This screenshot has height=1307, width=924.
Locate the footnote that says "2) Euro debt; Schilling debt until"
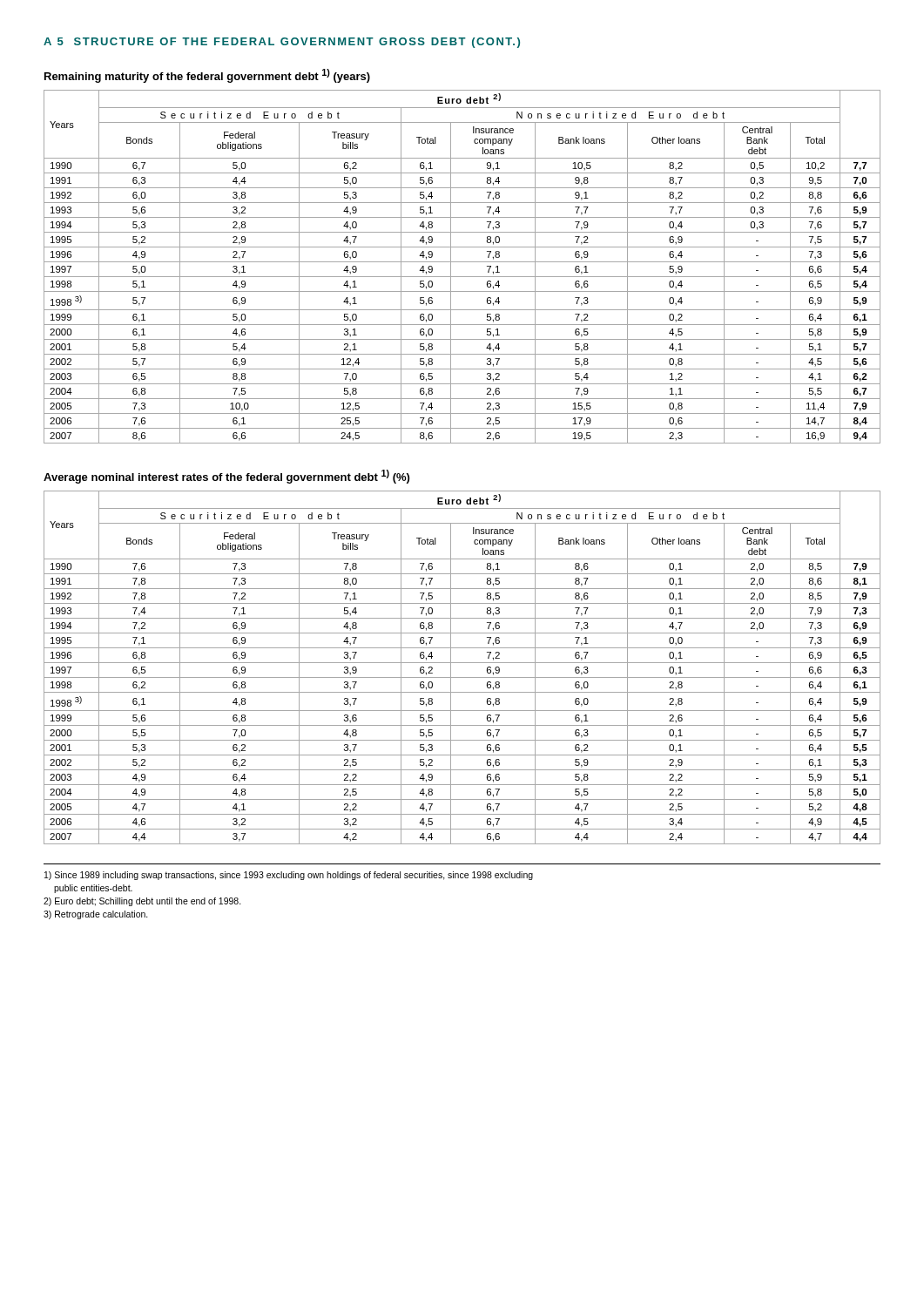coord(142,901)
